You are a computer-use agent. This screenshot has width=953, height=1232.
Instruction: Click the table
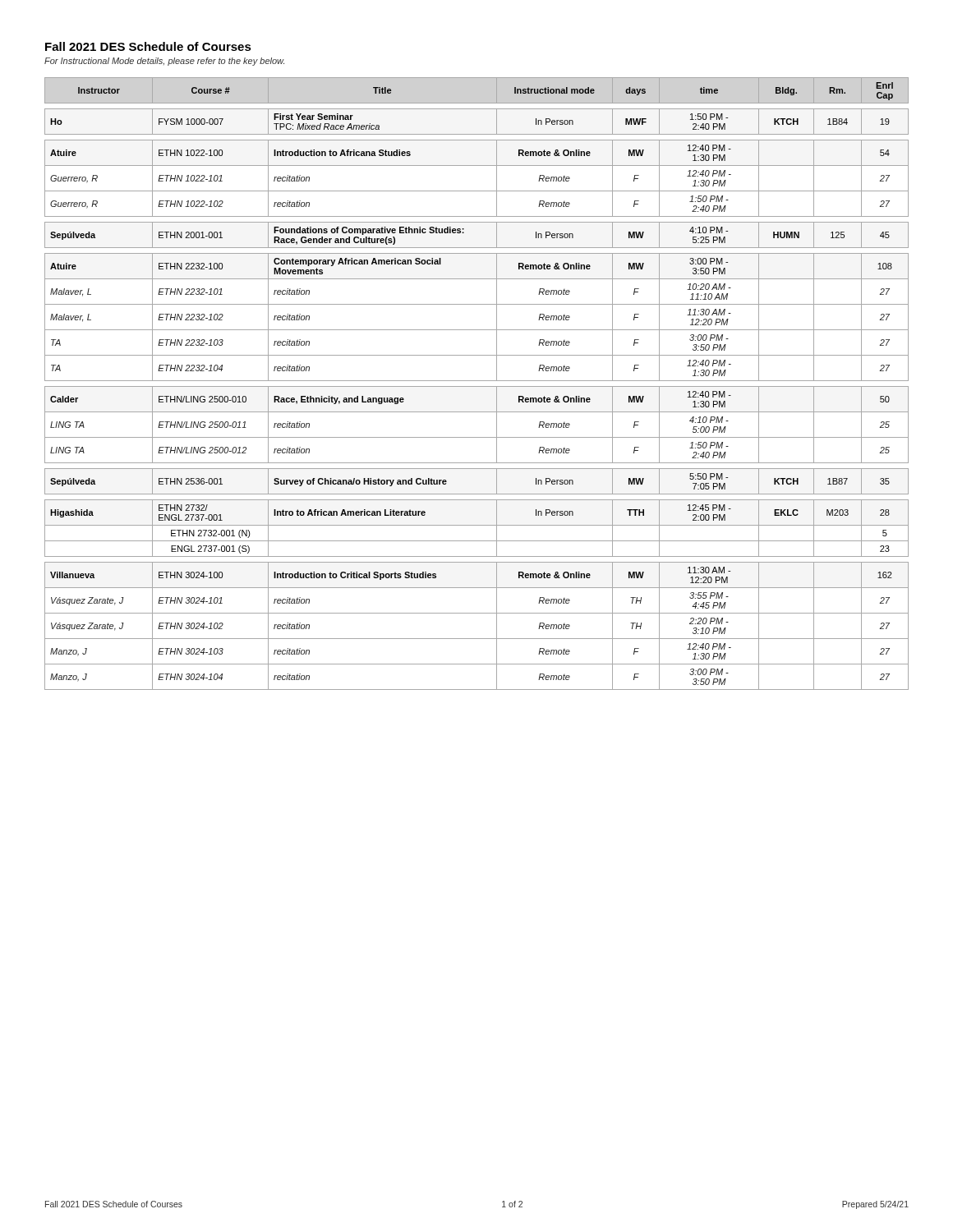[x=476, y=384]
